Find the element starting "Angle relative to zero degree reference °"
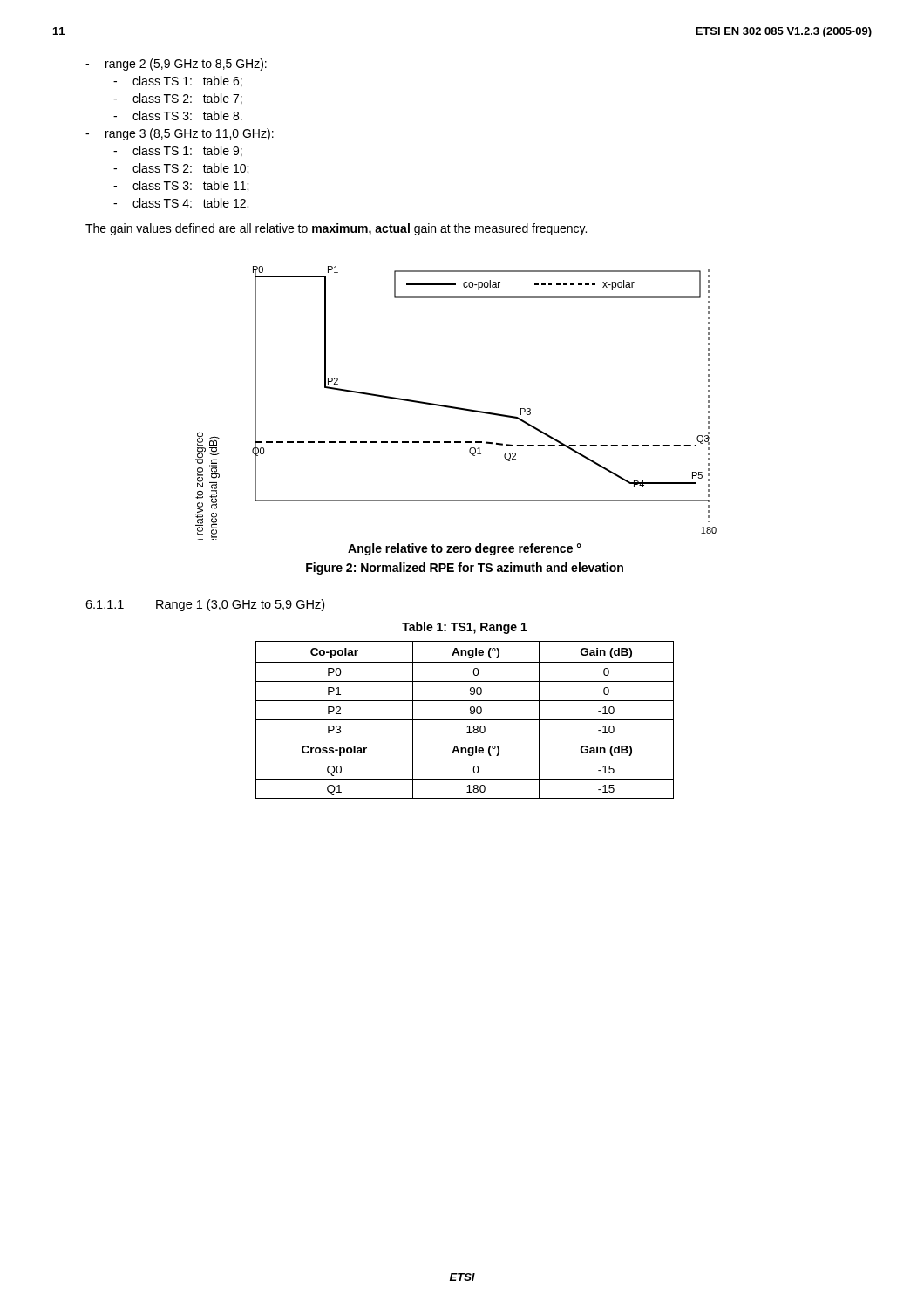 (465, 548)
